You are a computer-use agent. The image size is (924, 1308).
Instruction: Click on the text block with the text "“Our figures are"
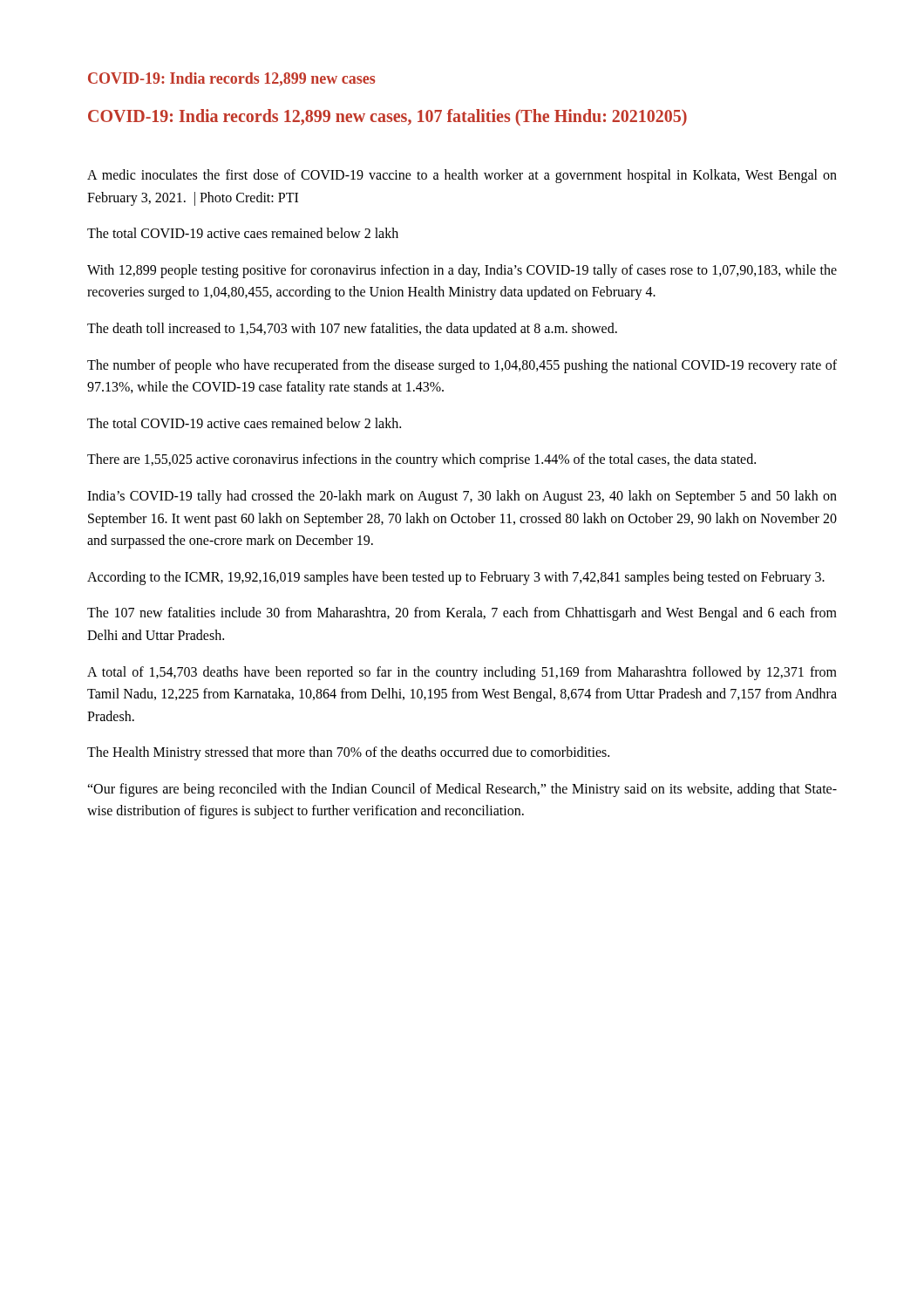pyautogui.click(x=462, y=800)
